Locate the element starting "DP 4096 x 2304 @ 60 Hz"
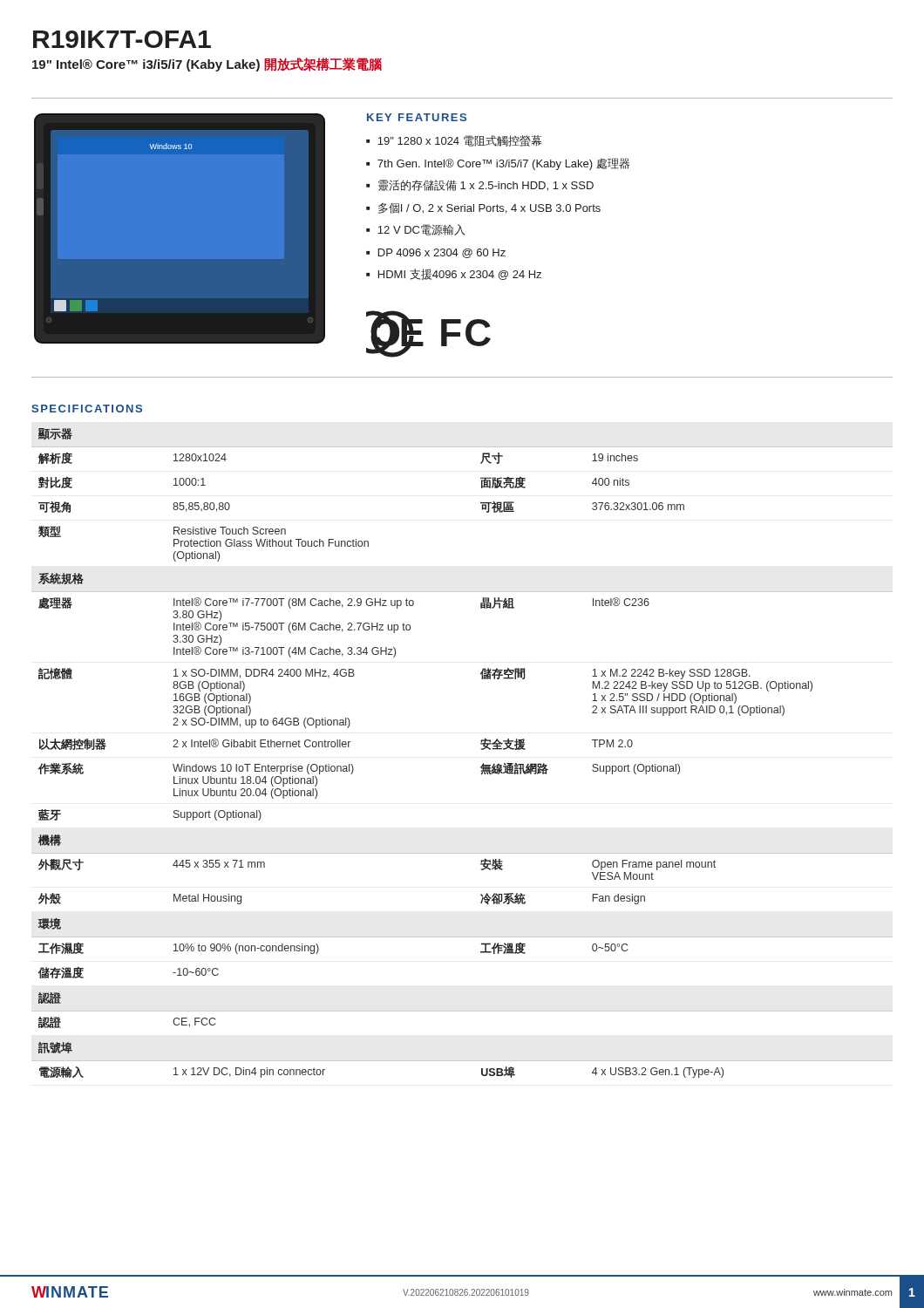Viewport: 924px width, 1308px height. [x=442, y=252]
